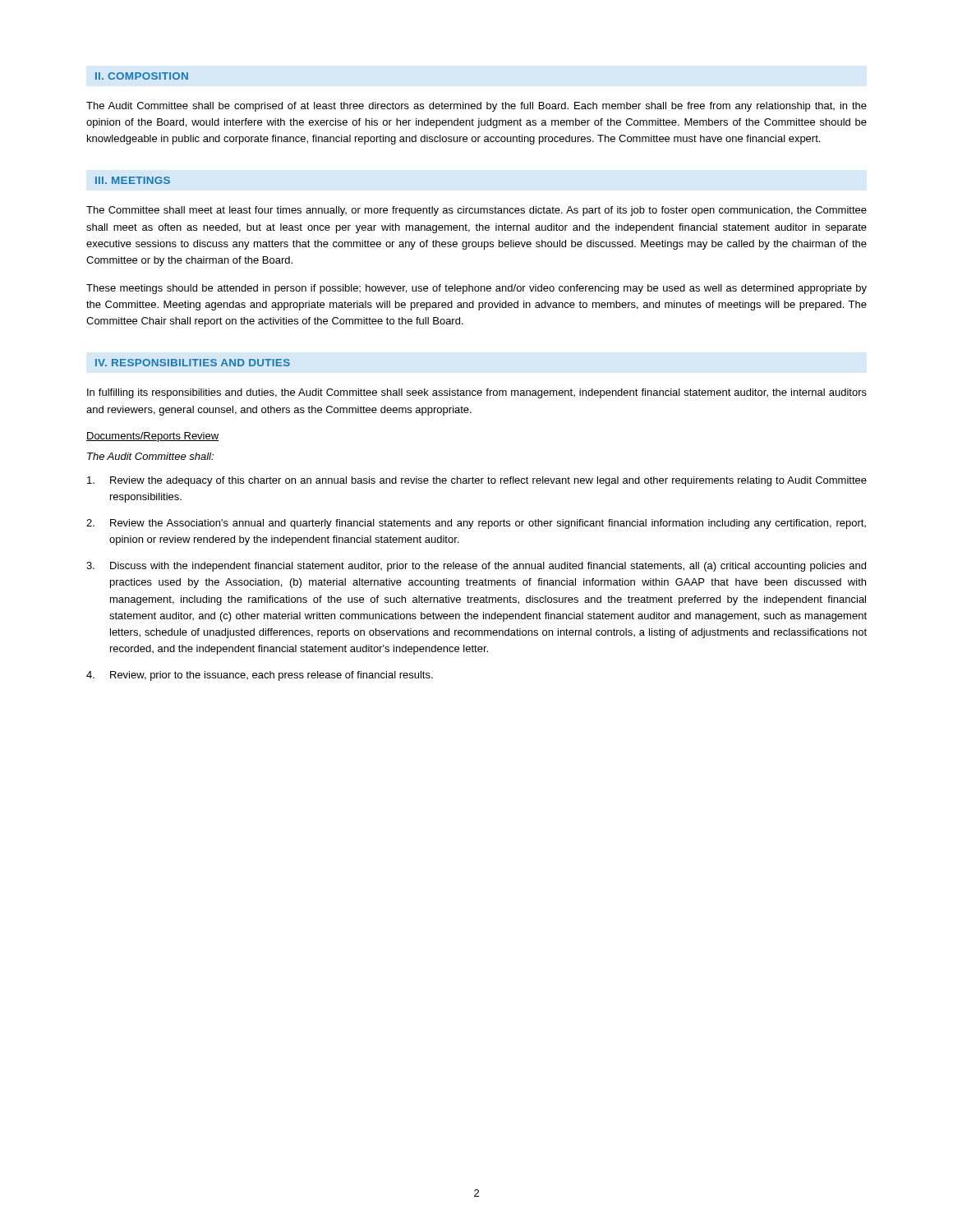The image size is (953, 1232).
Task: Click on the section header containing "III. MEETINGS"
Action: point(133,181)
